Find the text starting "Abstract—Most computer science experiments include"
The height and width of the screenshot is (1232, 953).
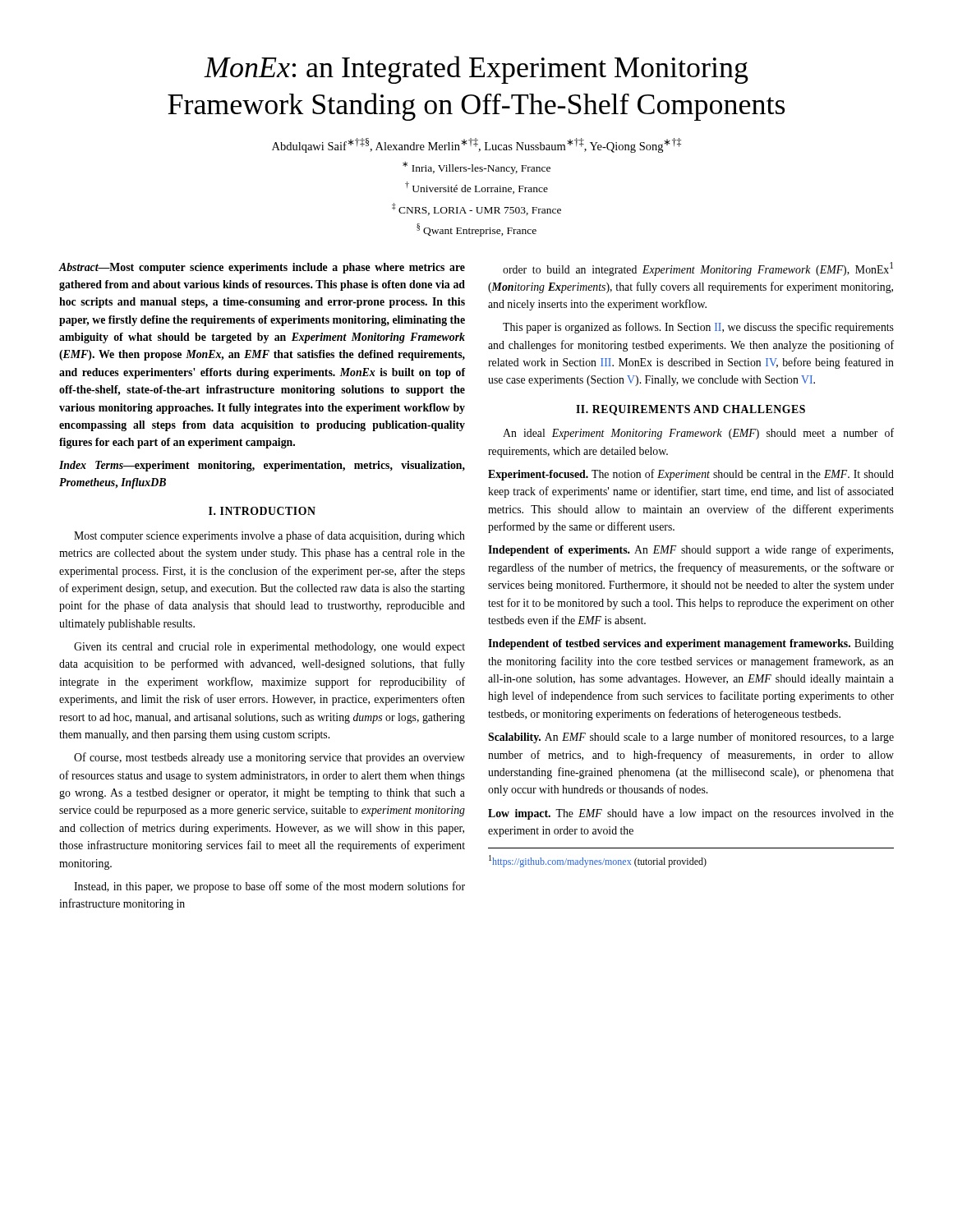(x=262, y=375)
